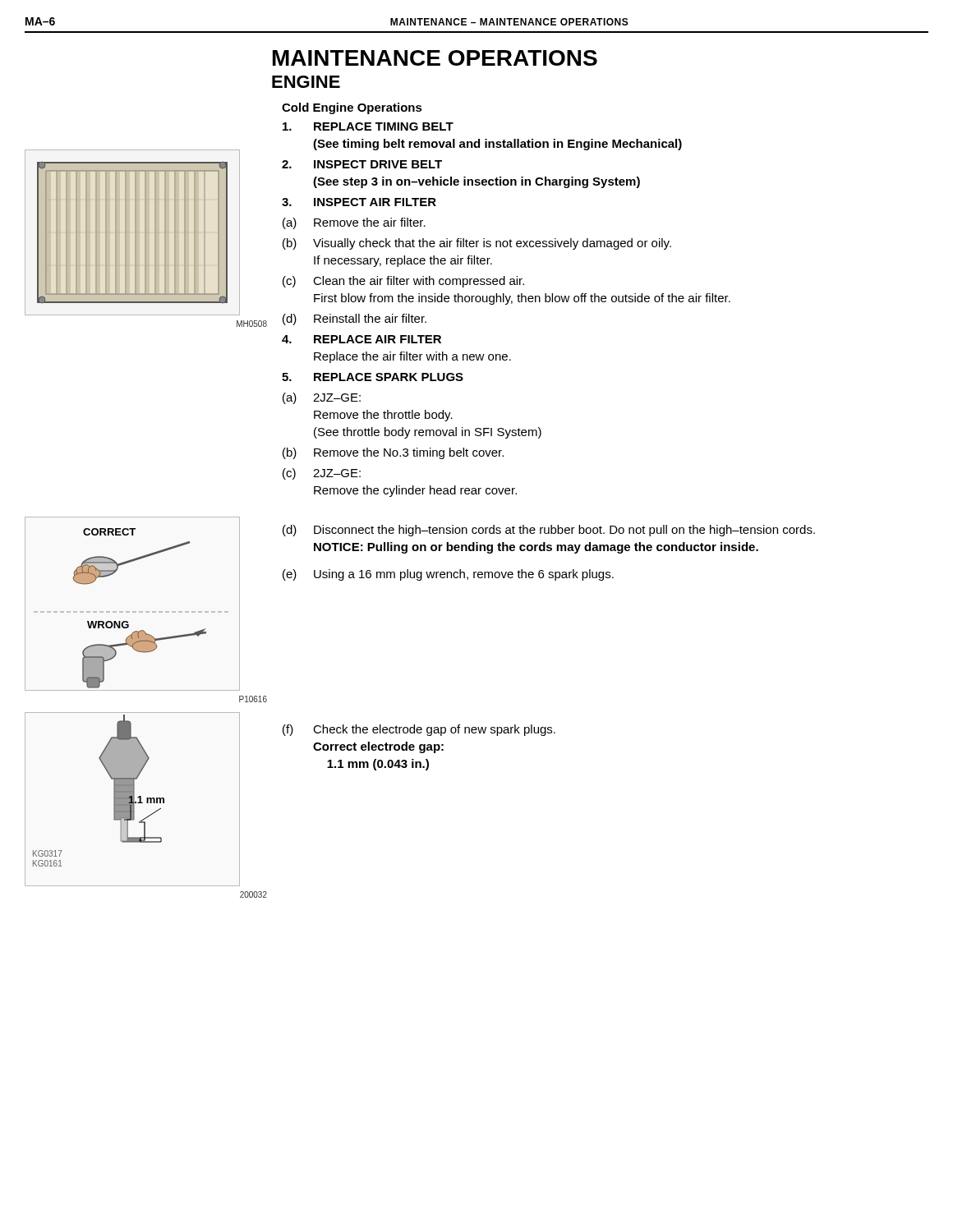Screen dimensions: 1232x953
Task: Select the list item that reads "5. REPLACE SPARK PLUGS"
Action: (x=373, y=377)
